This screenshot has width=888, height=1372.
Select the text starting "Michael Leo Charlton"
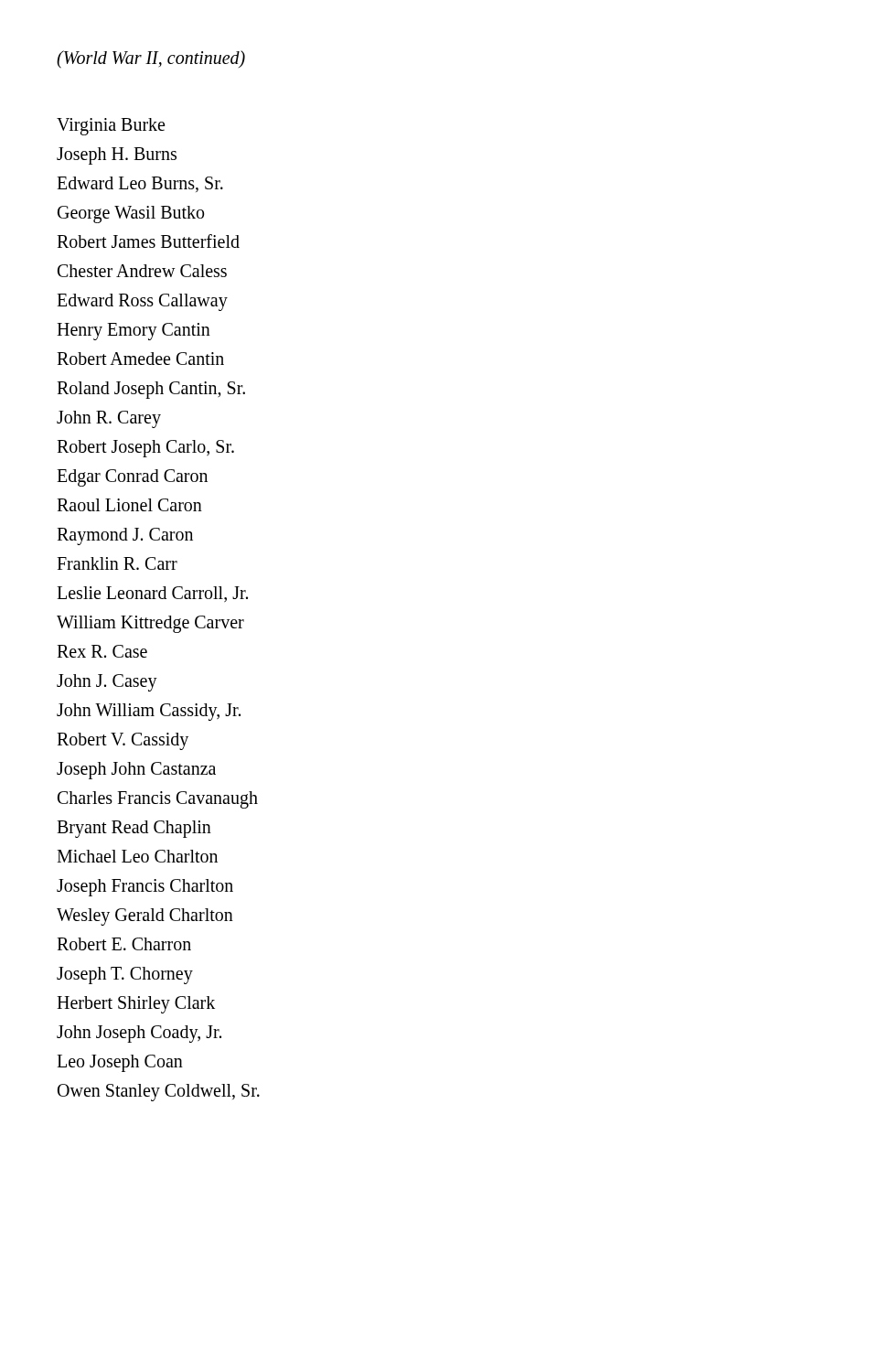pyautogui.click(x=159, y=856)
